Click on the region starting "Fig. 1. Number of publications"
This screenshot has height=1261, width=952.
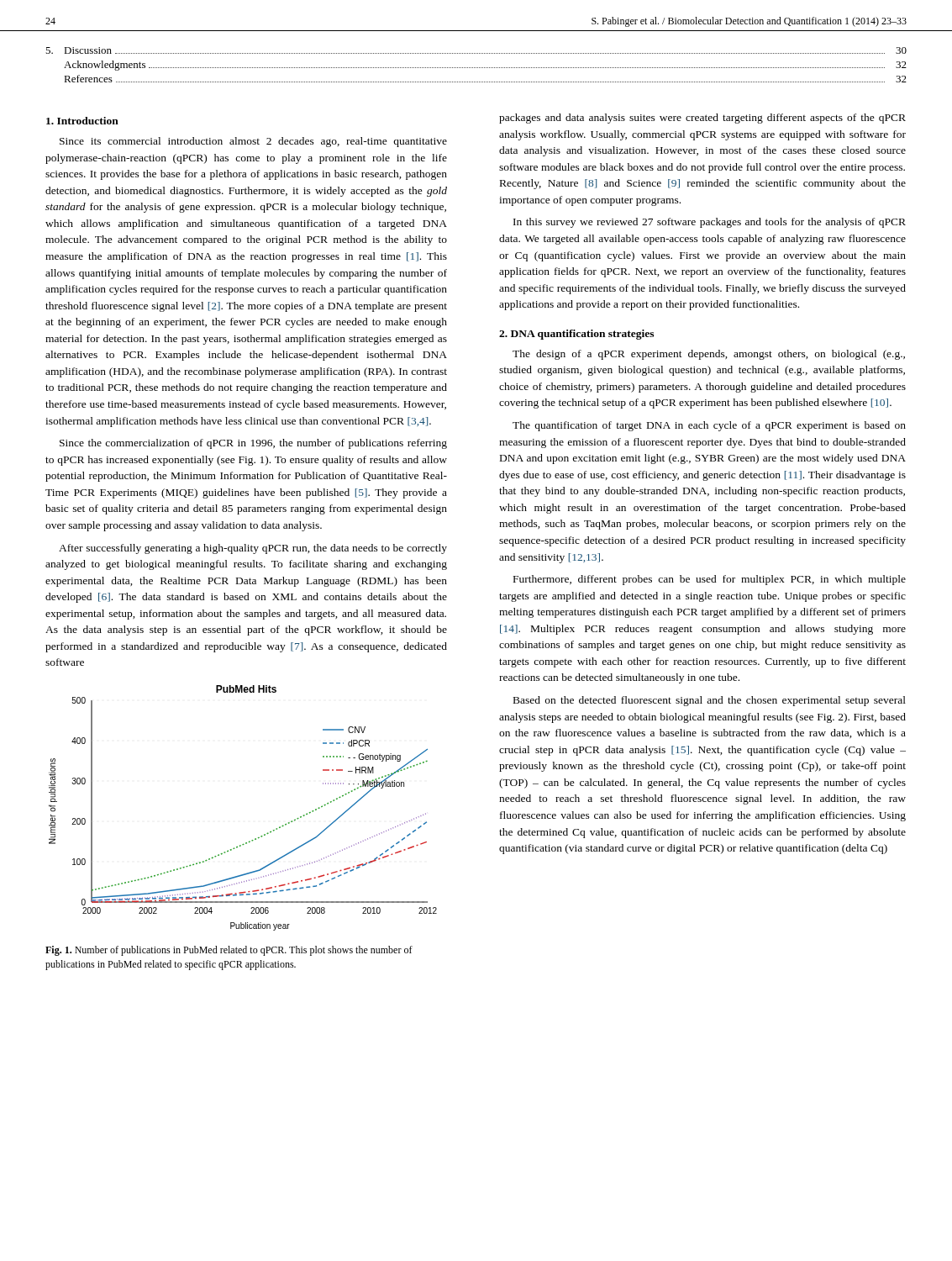(x=229, y=957)
